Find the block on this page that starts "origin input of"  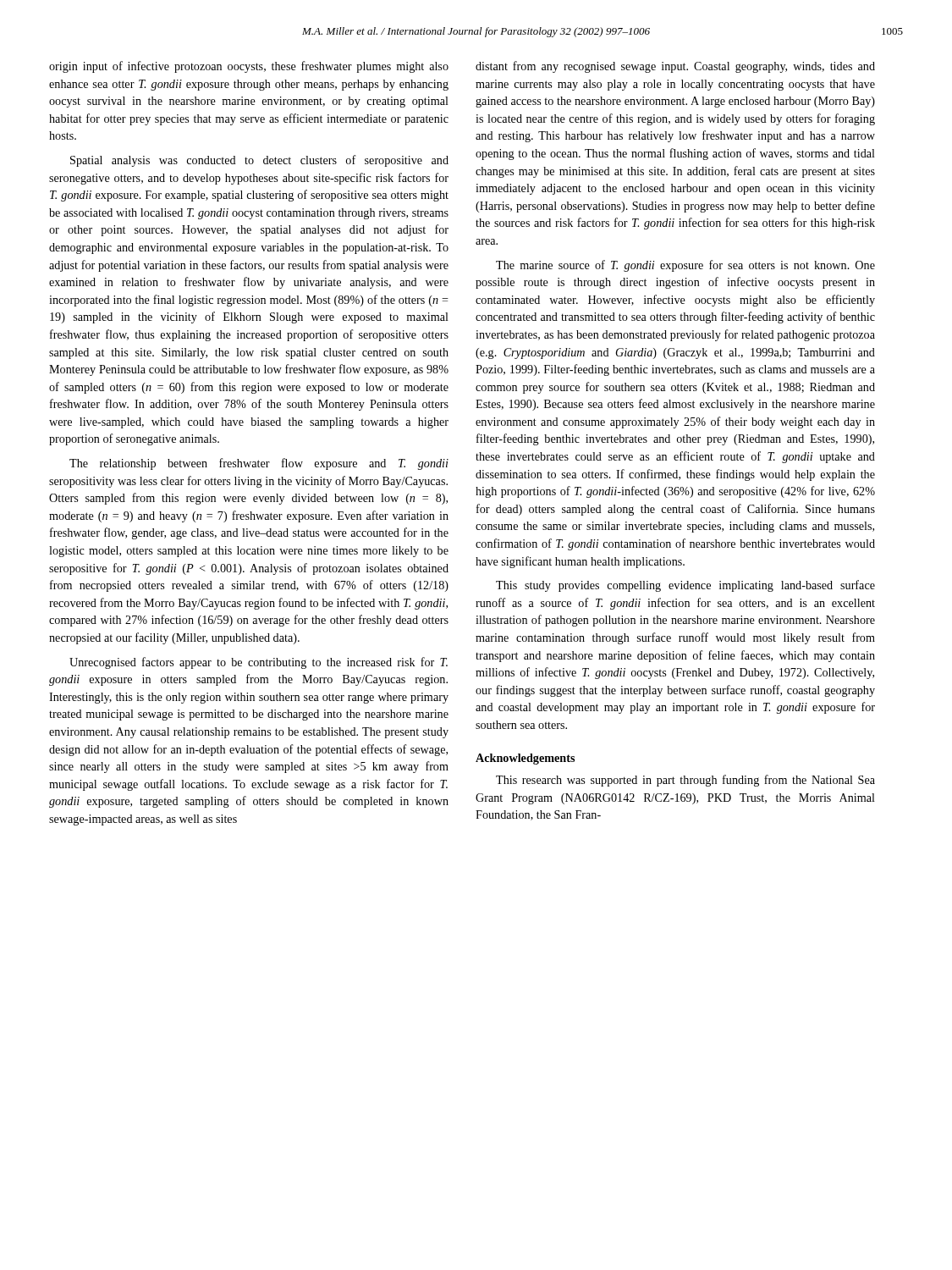pos(249,101)
